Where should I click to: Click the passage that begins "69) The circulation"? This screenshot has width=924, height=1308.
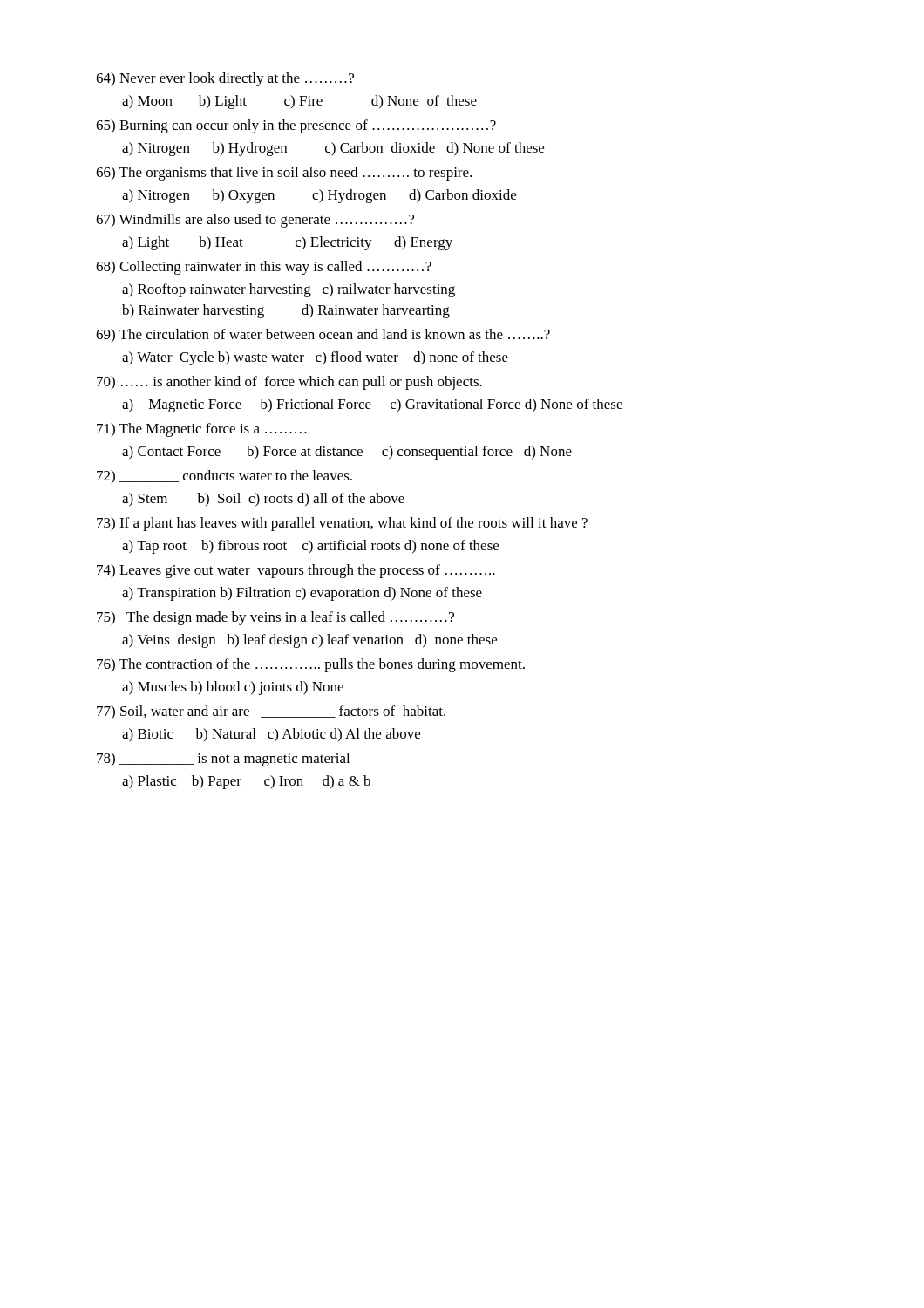point(323,334)
